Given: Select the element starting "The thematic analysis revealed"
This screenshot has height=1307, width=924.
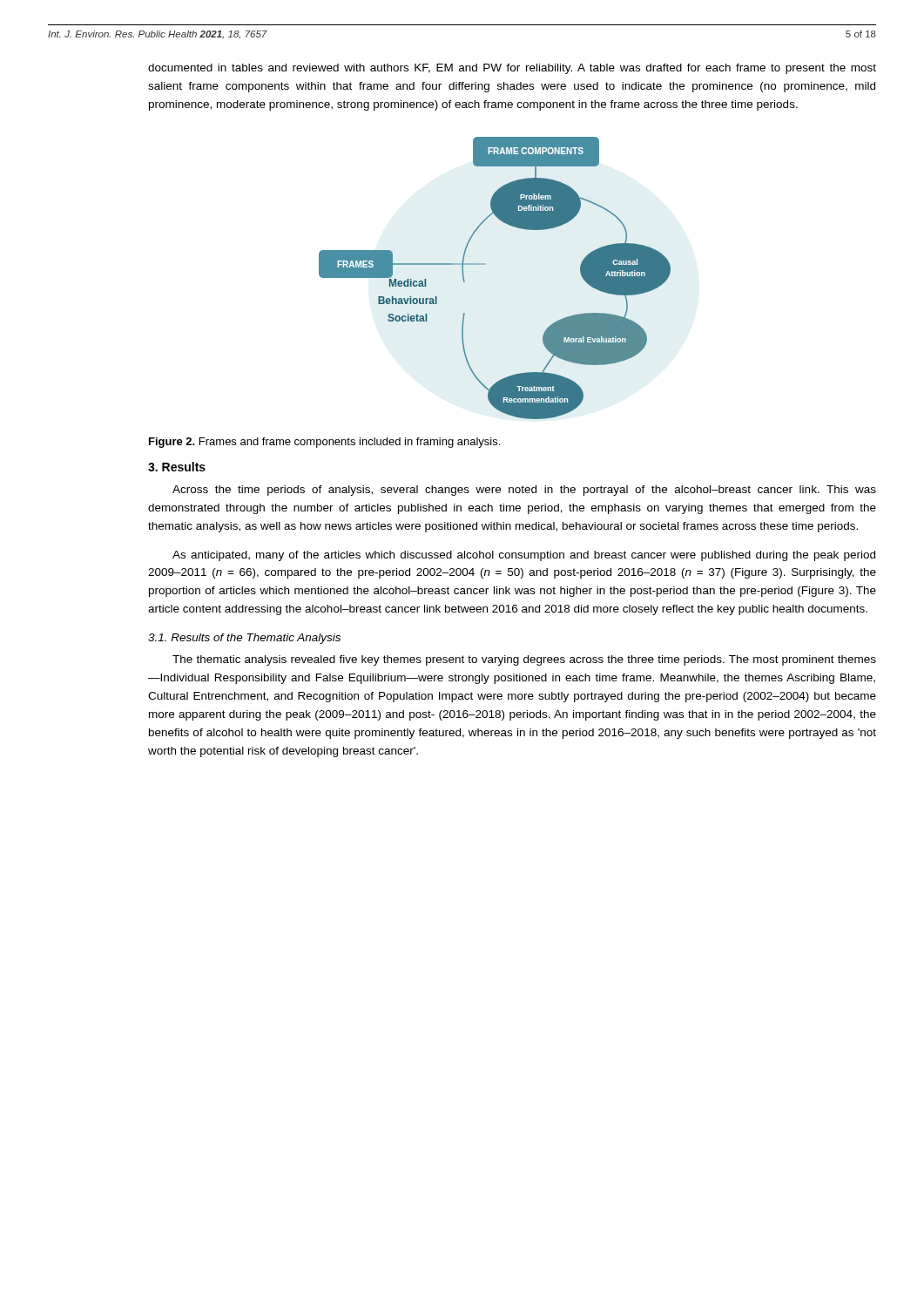Looking at the screenshot, I should click(512, 705).
